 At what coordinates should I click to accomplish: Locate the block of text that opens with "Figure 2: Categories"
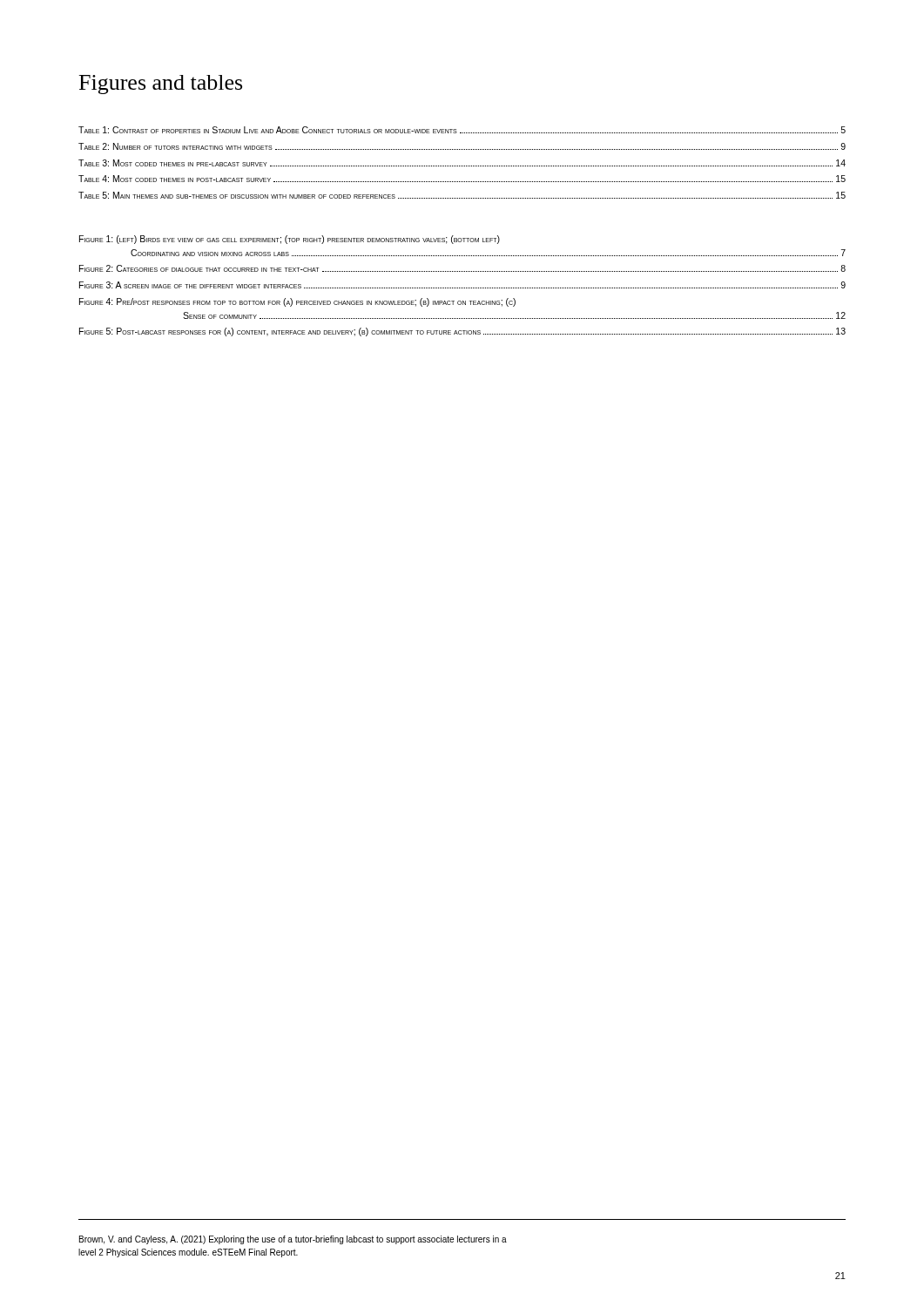(x=462, y=269)
